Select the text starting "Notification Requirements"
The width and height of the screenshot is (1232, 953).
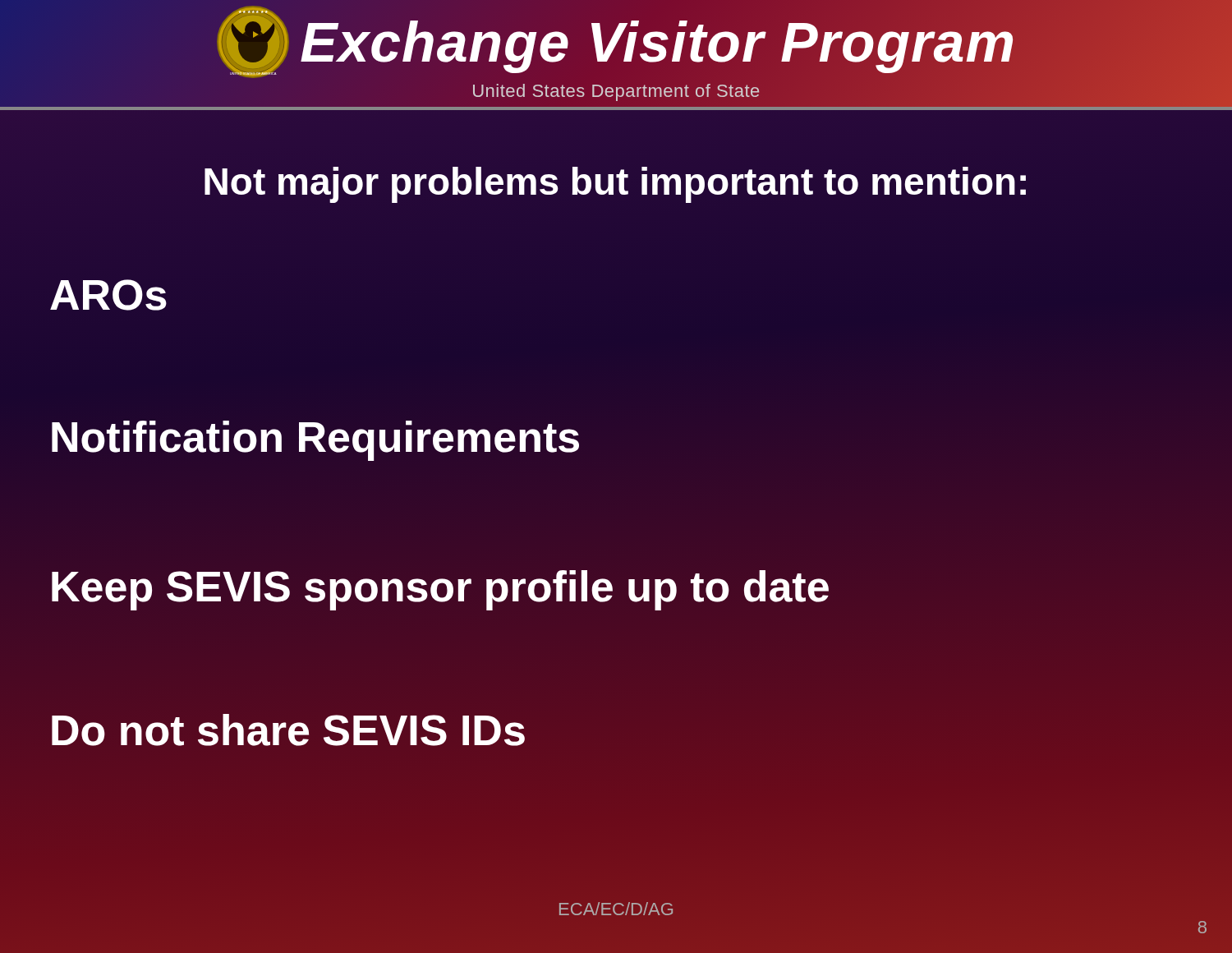point(315,437)
